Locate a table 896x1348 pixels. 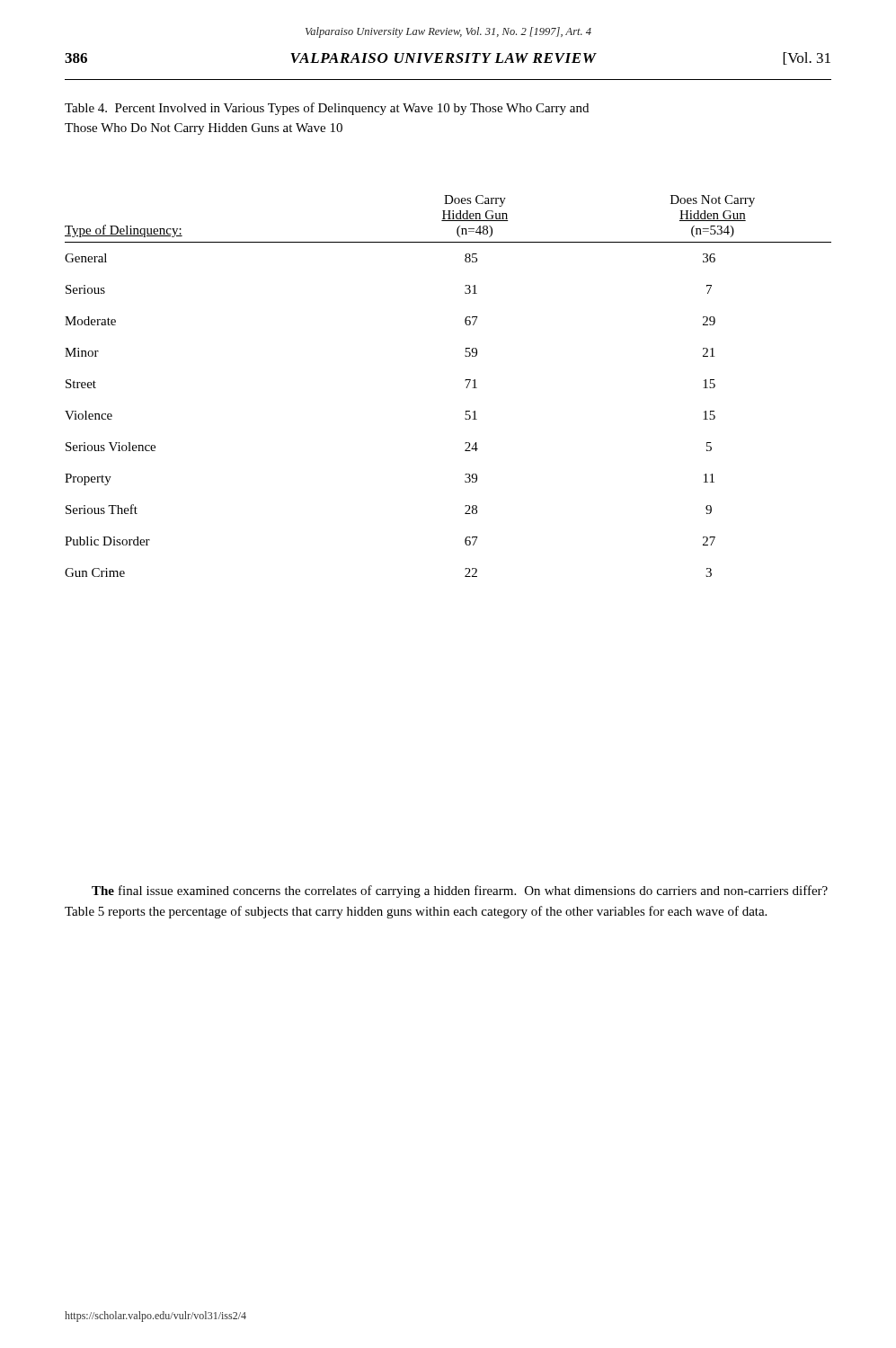point(448,389)
